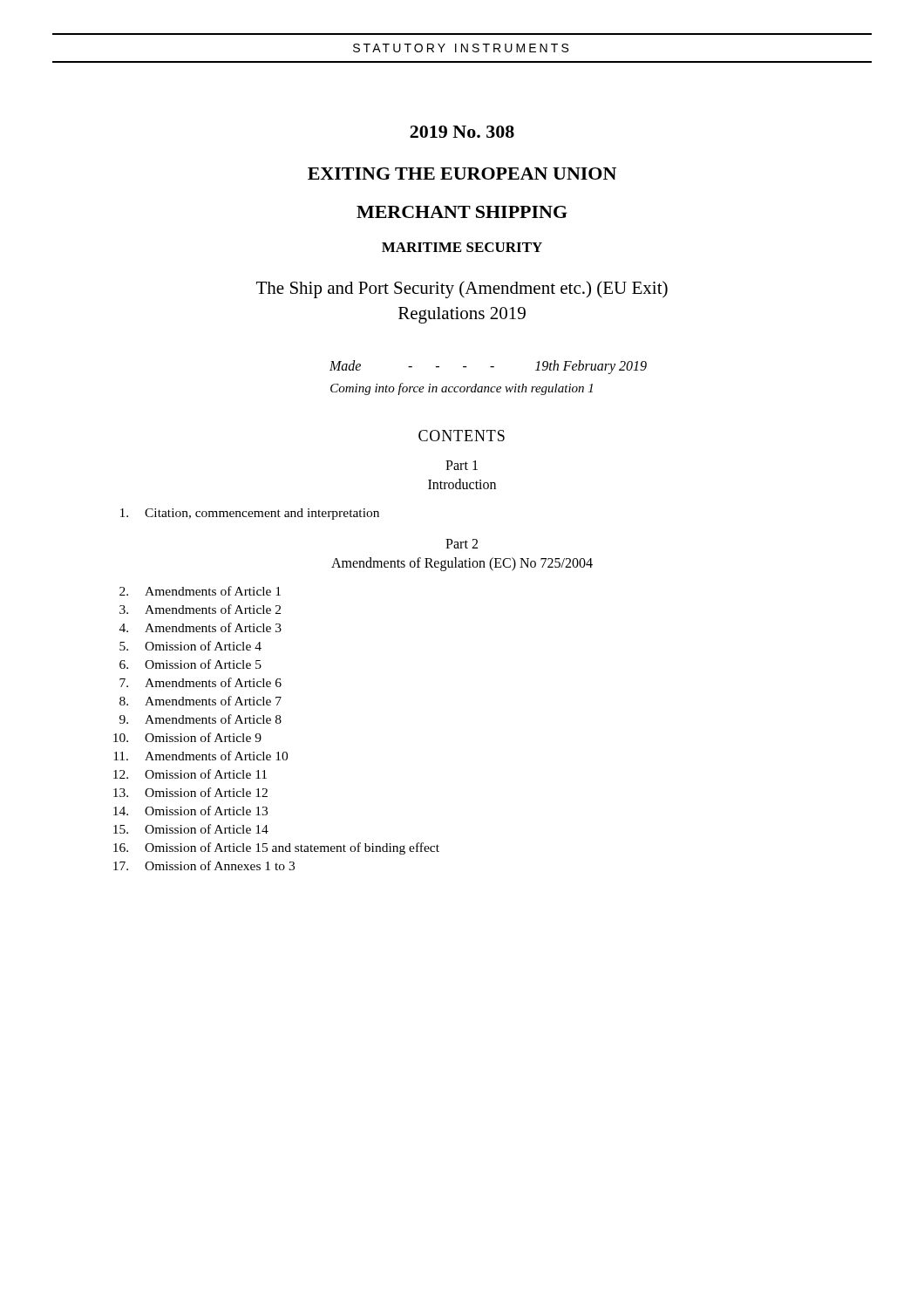Select the region starting "3. Amendments of Article 2"

(200, 609)
